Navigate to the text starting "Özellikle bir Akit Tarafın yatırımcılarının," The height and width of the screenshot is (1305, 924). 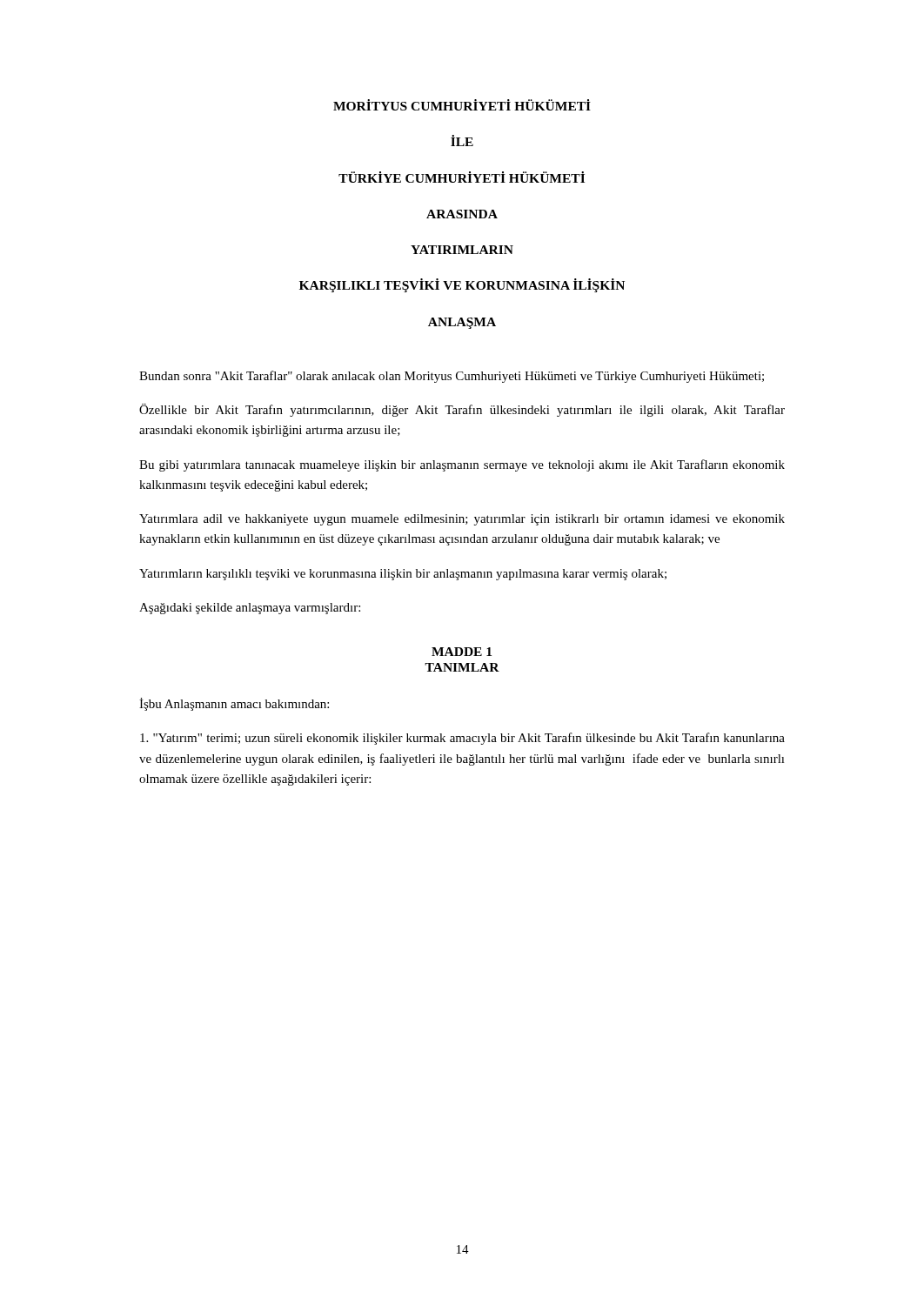click(462, 420)
